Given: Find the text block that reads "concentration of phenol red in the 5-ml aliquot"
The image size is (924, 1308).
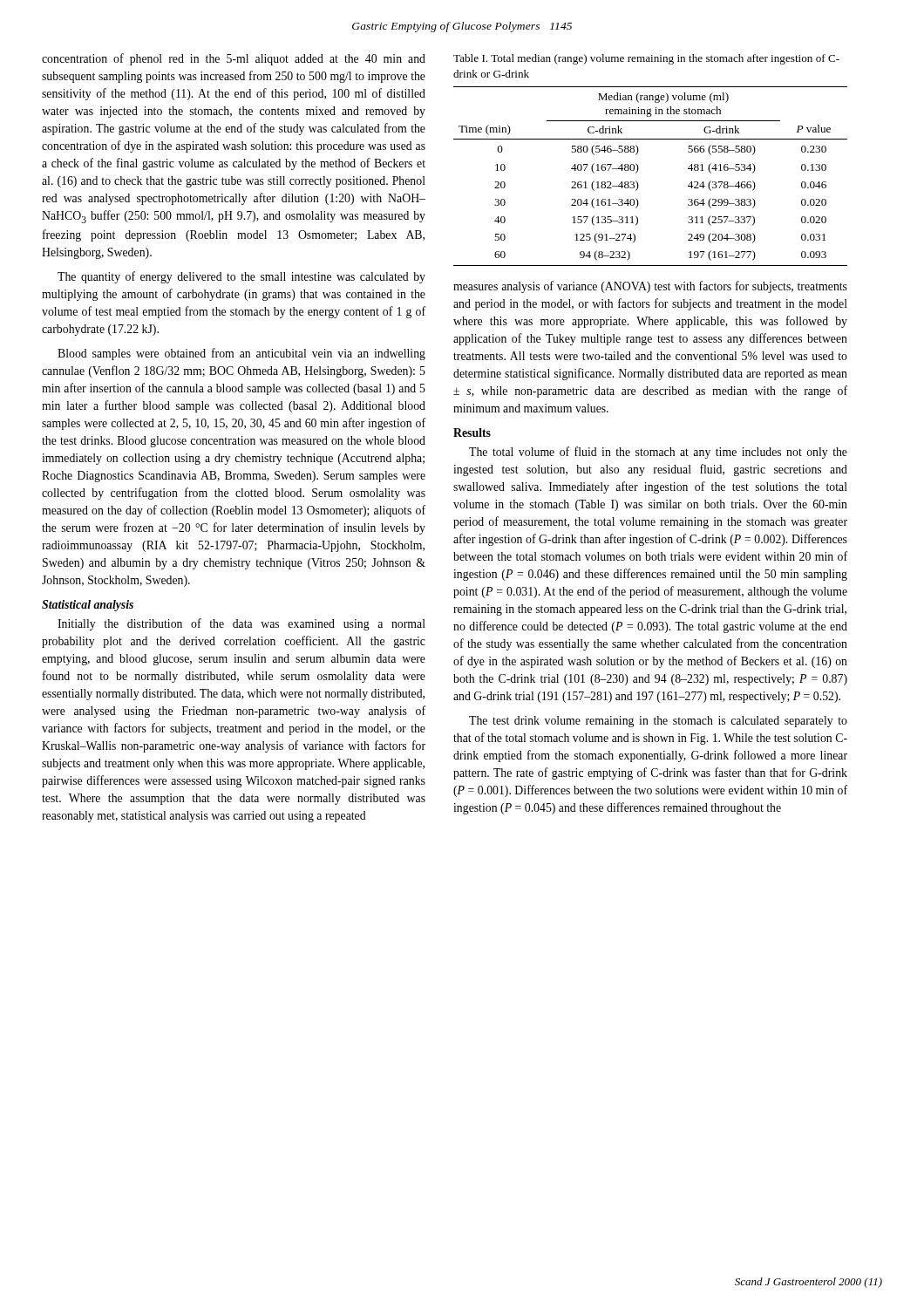Looking at the screenshot, I should pos(234,156).
